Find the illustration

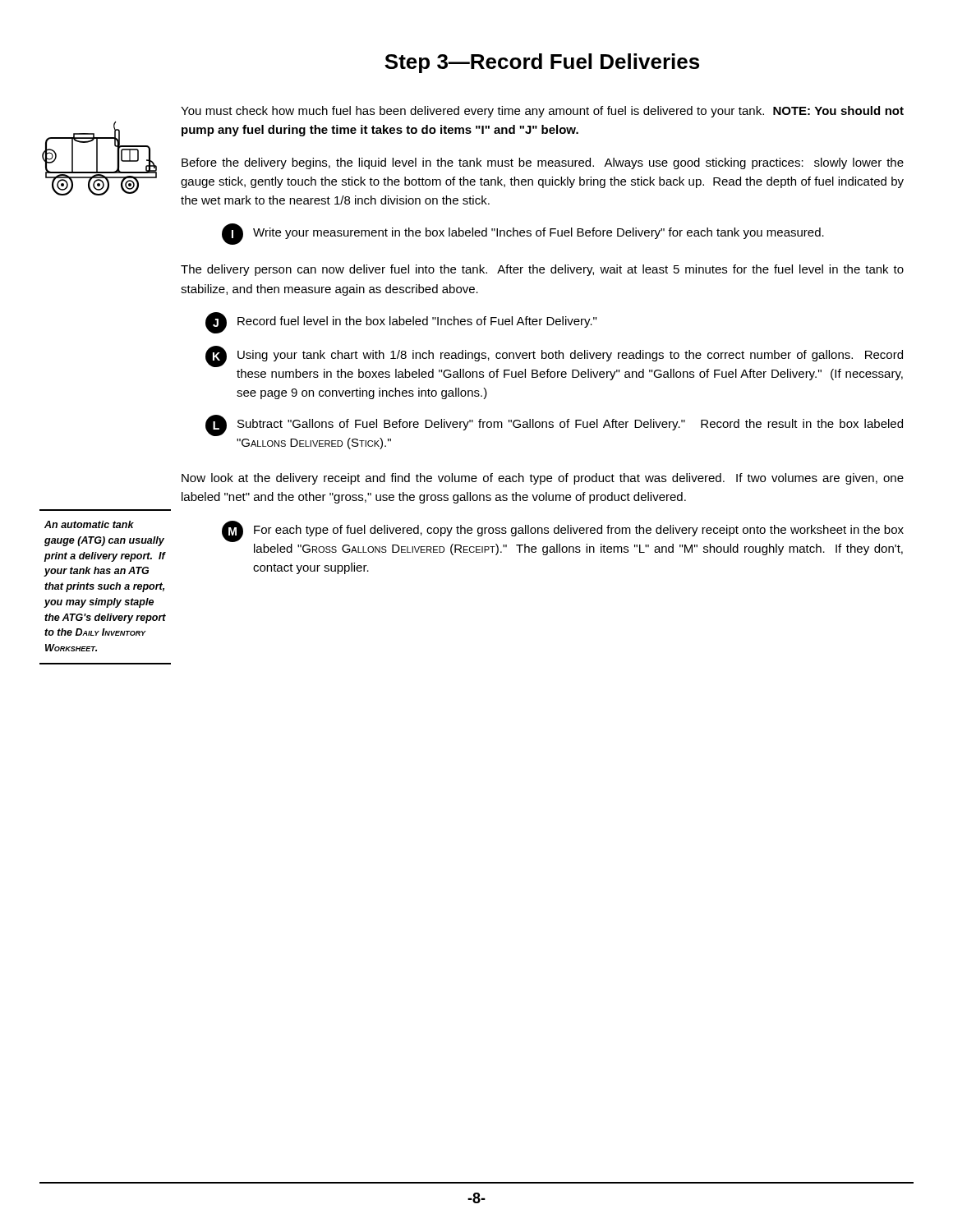tap(100, 160)
